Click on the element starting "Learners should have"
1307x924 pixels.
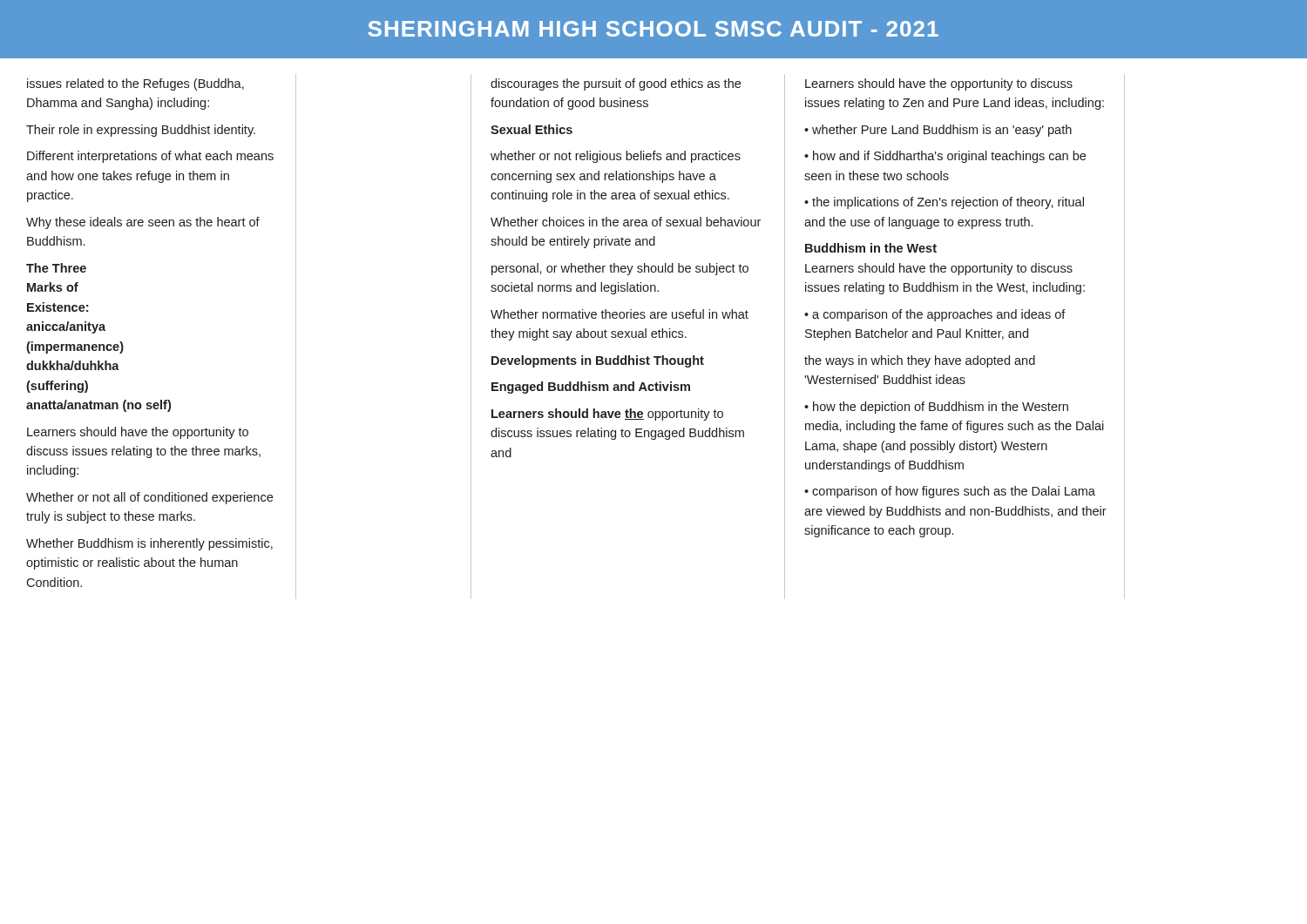[955, 307]
